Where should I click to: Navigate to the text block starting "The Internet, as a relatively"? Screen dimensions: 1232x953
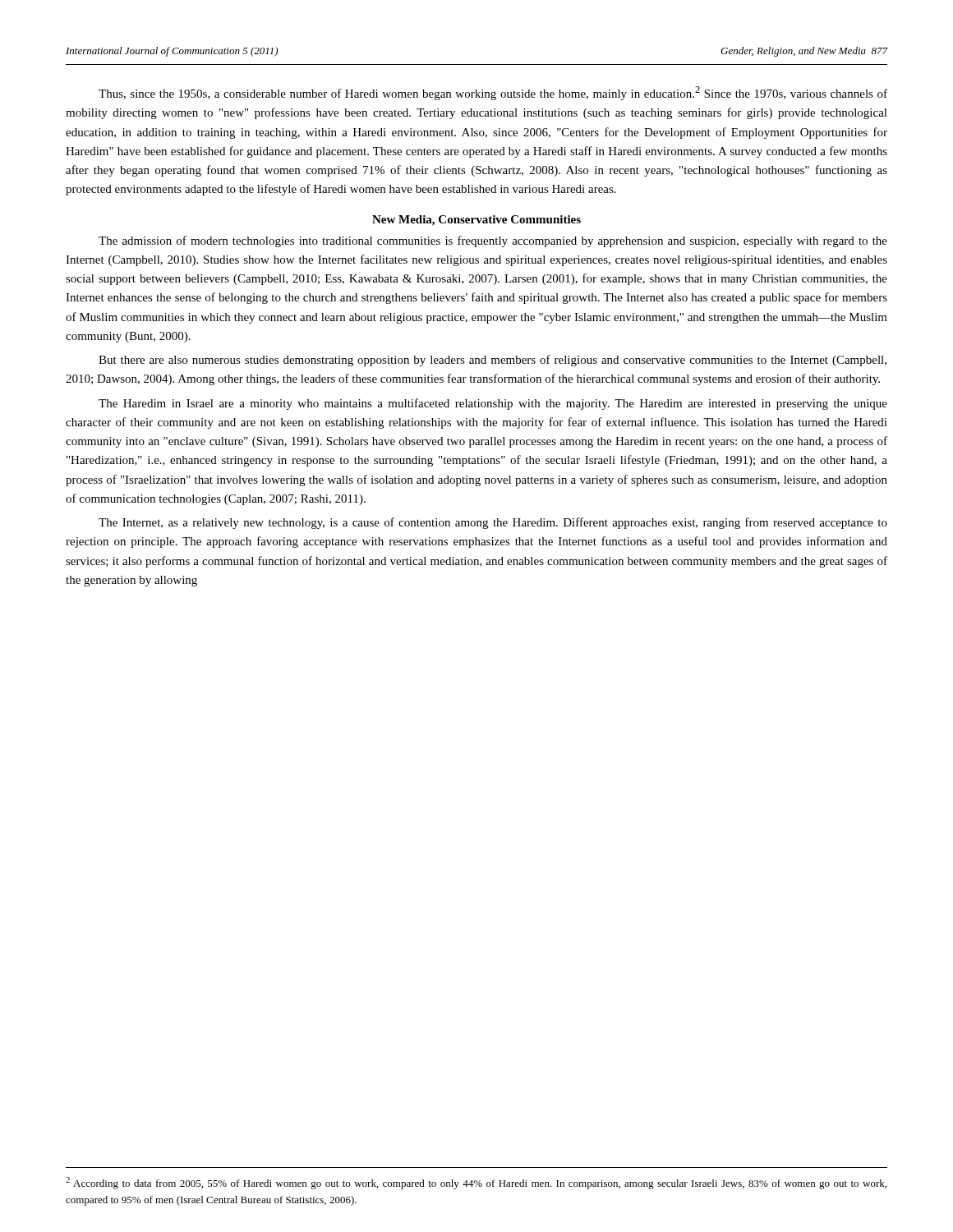pos(476,552)
